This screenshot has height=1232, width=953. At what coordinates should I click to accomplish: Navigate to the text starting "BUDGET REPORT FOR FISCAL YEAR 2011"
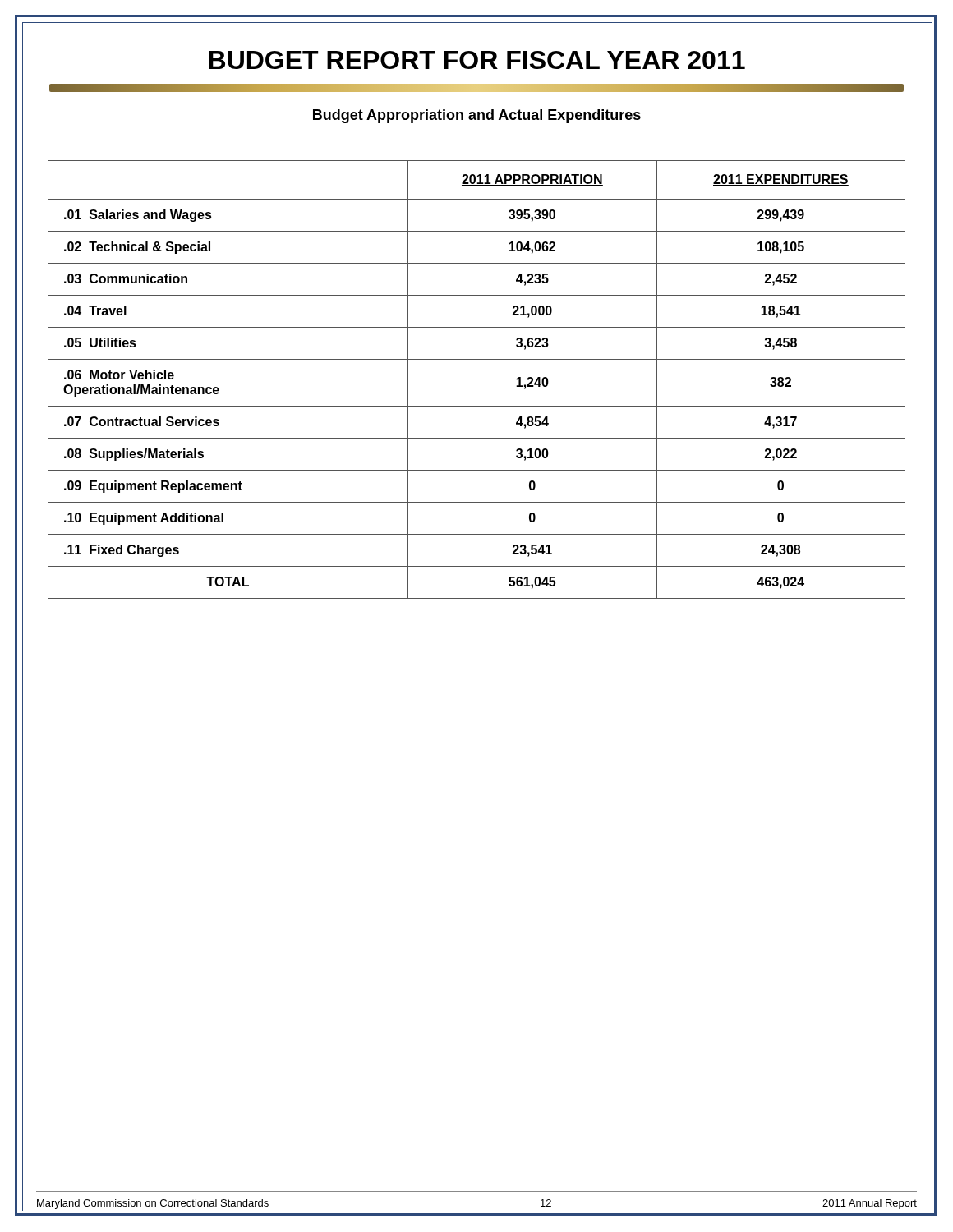pos(476,60)
